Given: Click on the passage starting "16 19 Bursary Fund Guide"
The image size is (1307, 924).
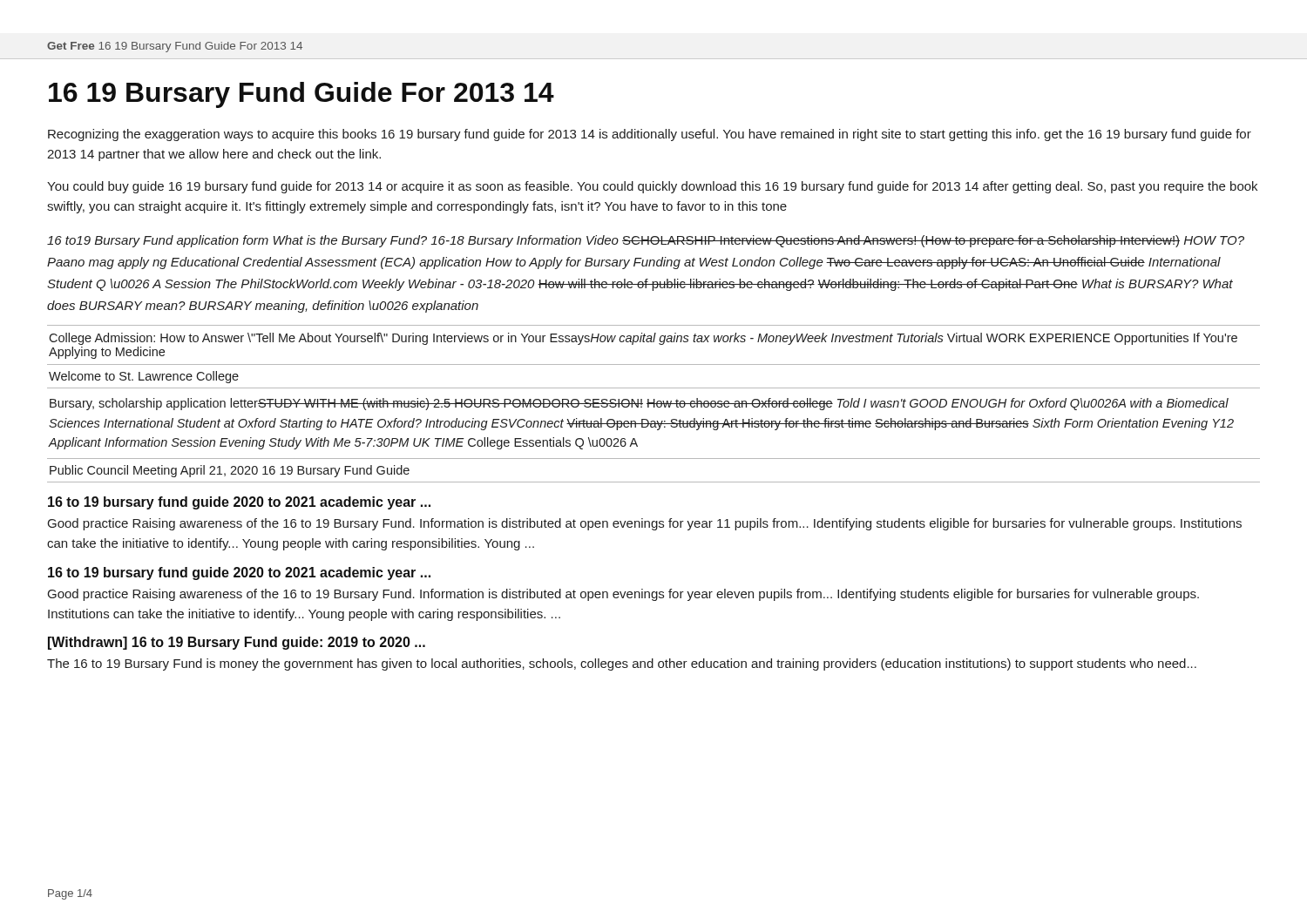Looking at the screenshot, I should (301, 95).
